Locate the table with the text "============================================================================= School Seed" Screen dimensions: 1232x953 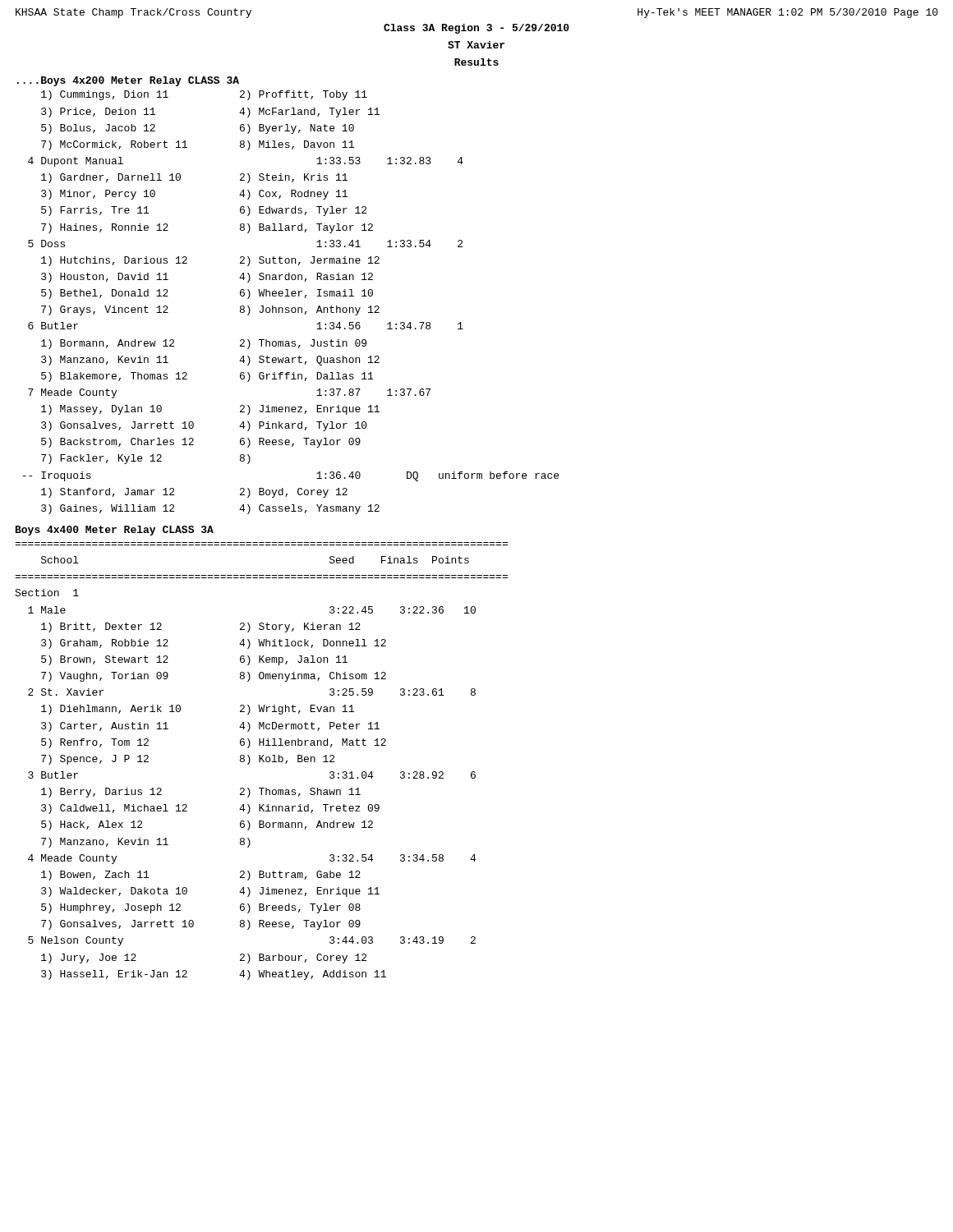click(x=476, y=760)
